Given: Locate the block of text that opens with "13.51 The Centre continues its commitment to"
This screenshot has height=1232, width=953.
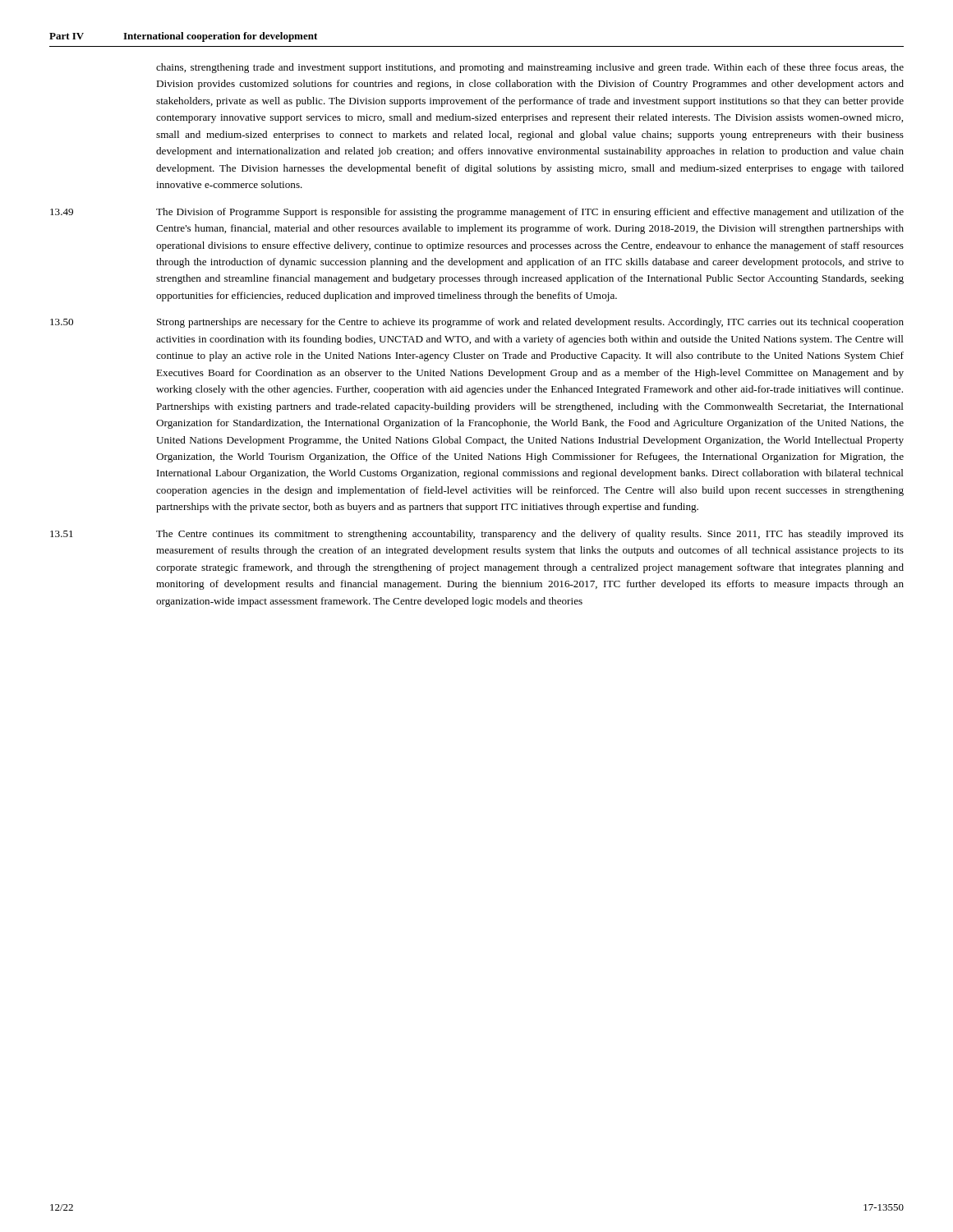Looking at the screenshot, I should tap(476, 567).
